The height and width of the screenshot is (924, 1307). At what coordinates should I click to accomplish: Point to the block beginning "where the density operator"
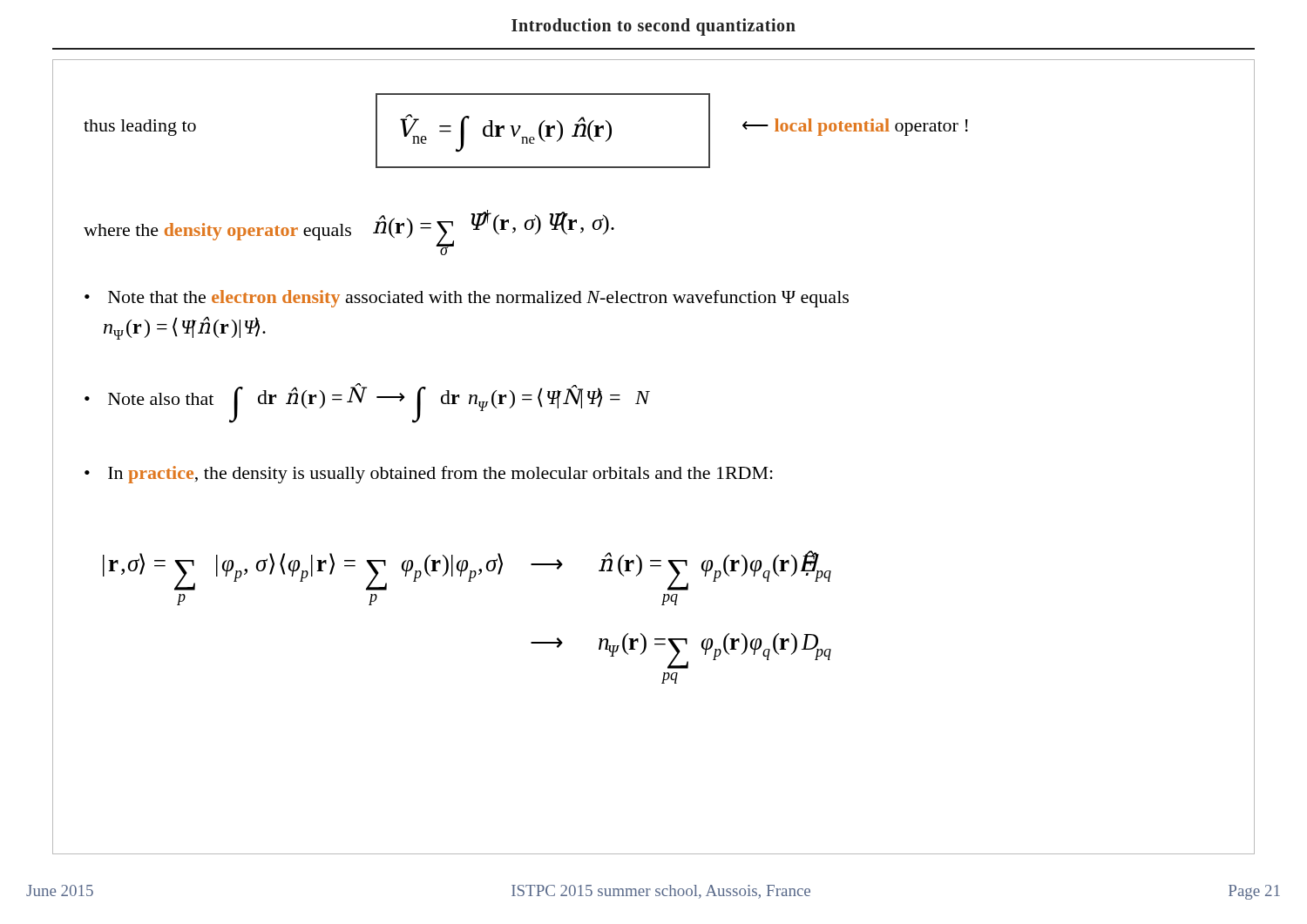pyautogui.click(x=363, y=233)
